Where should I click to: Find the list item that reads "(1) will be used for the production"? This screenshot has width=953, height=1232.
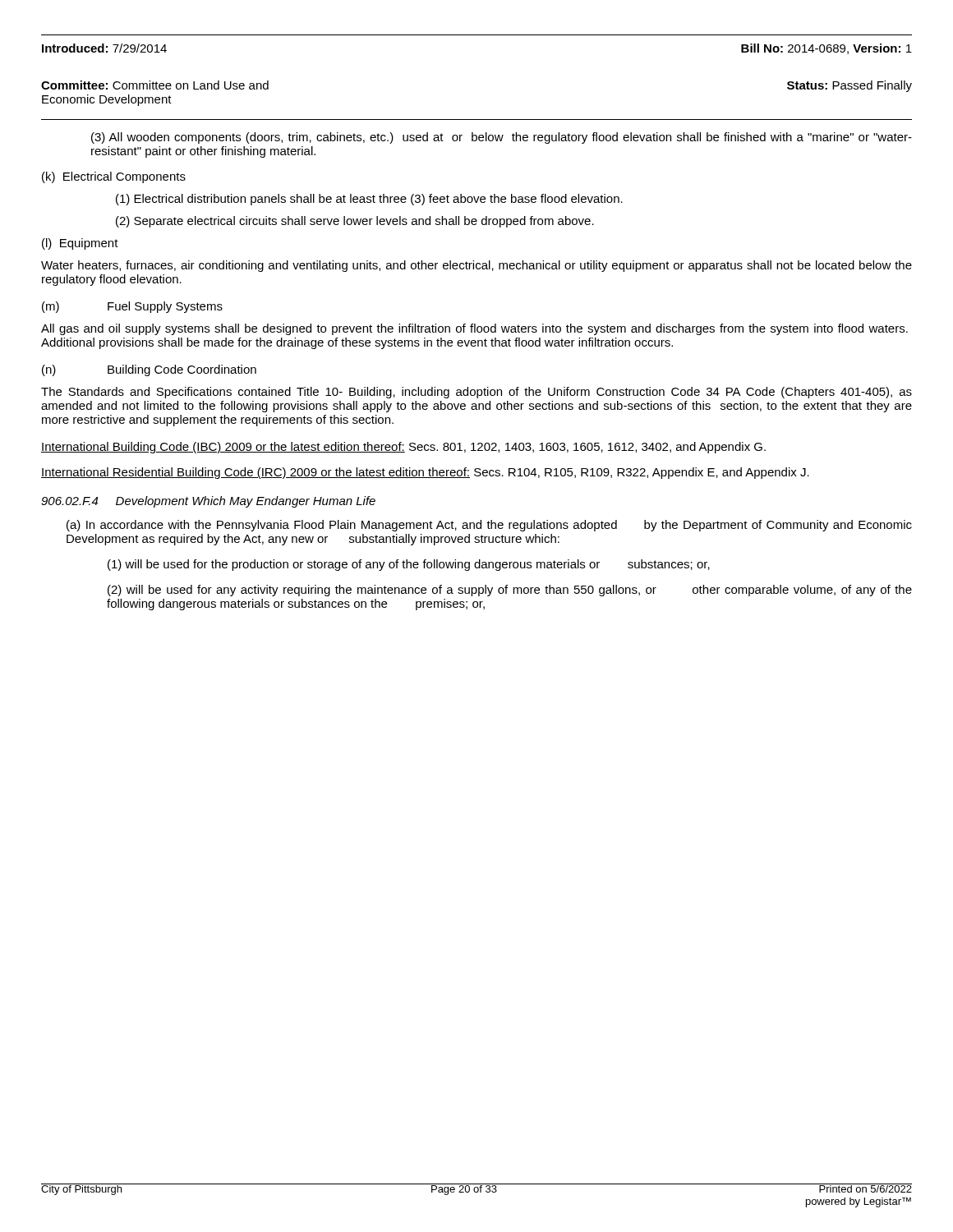point(409,564)
